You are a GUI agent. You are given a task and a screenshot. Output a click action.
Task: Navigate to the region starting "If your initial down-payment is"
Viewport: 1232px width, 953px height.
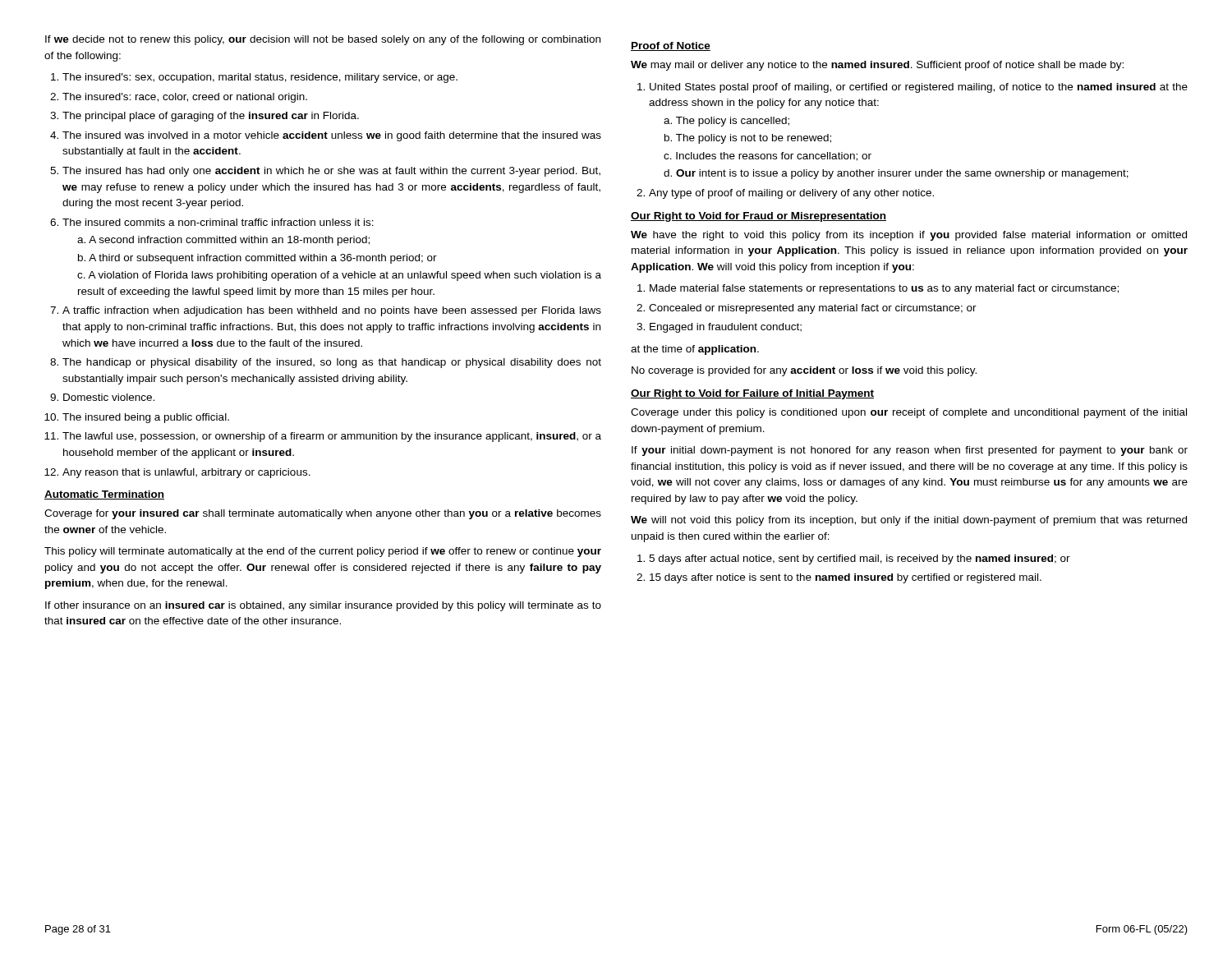(909, 474)
